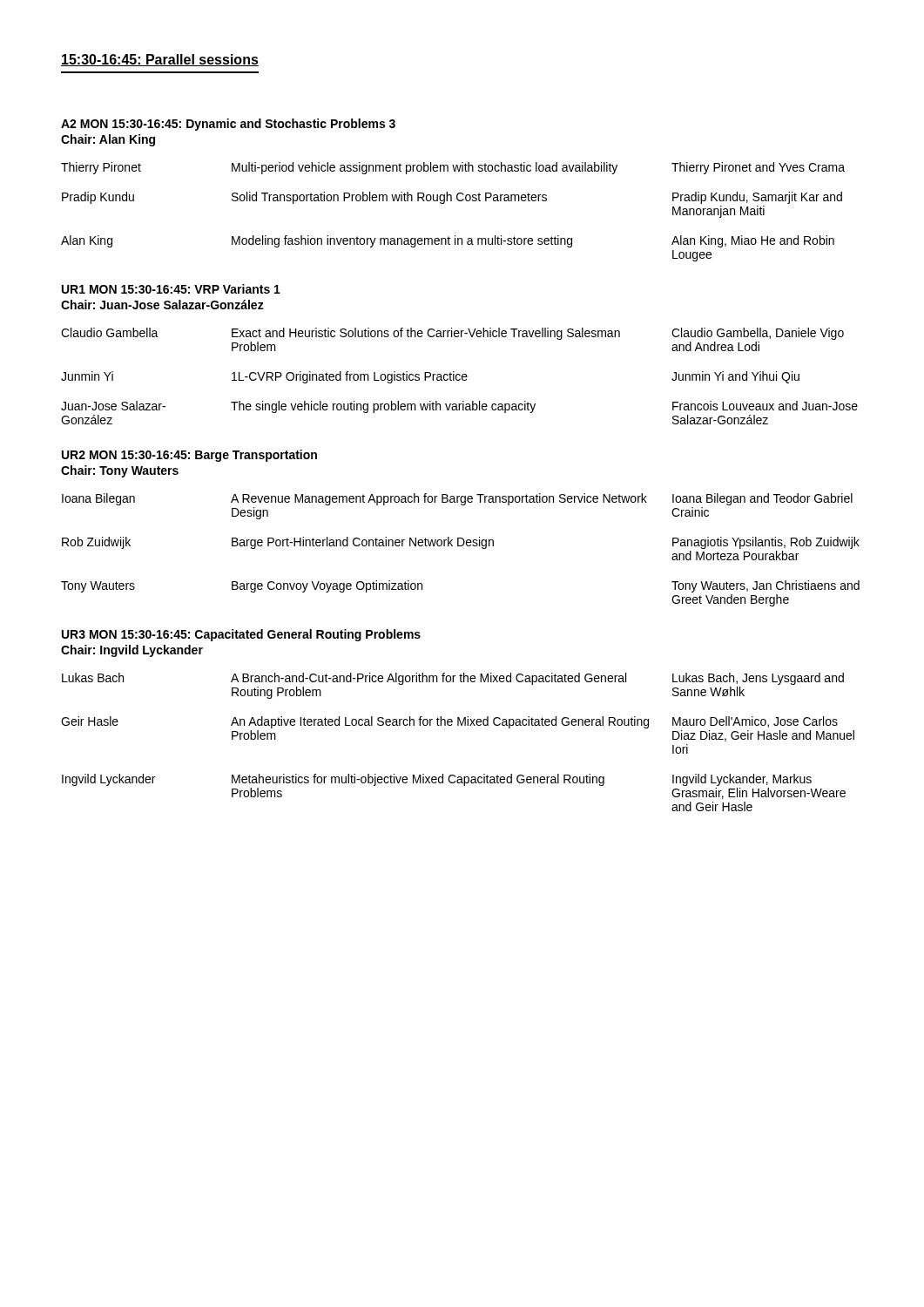Navigate to the passage starting "Thierry Pironet Multi-period vehicle"
Screen dimensions: 1307x924
pyautogui.click(x=462, y=167)
